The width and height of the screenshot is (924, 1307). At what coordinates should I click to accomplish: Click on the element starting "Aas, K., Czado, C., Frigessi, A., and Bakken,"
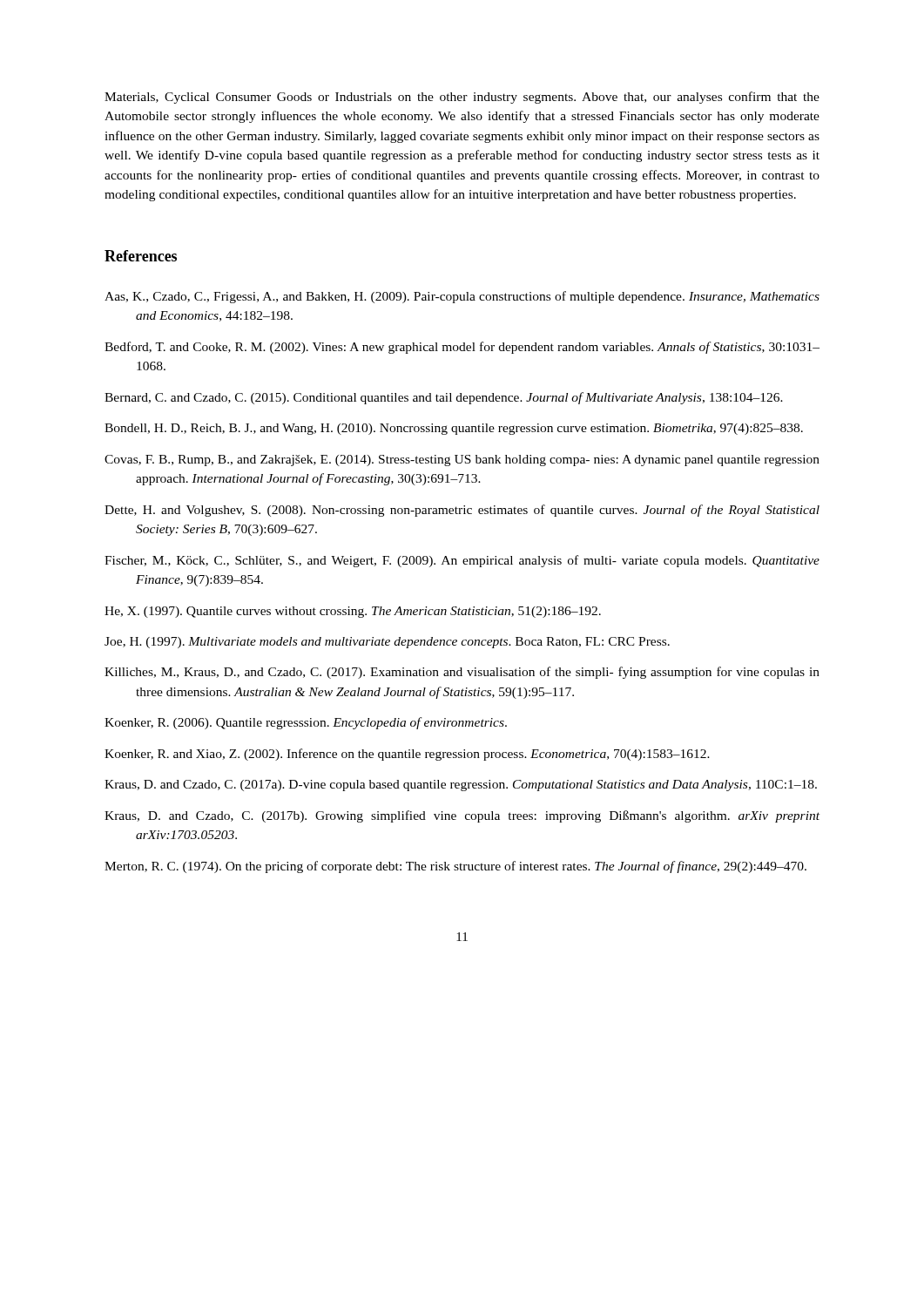pos(462,306)
